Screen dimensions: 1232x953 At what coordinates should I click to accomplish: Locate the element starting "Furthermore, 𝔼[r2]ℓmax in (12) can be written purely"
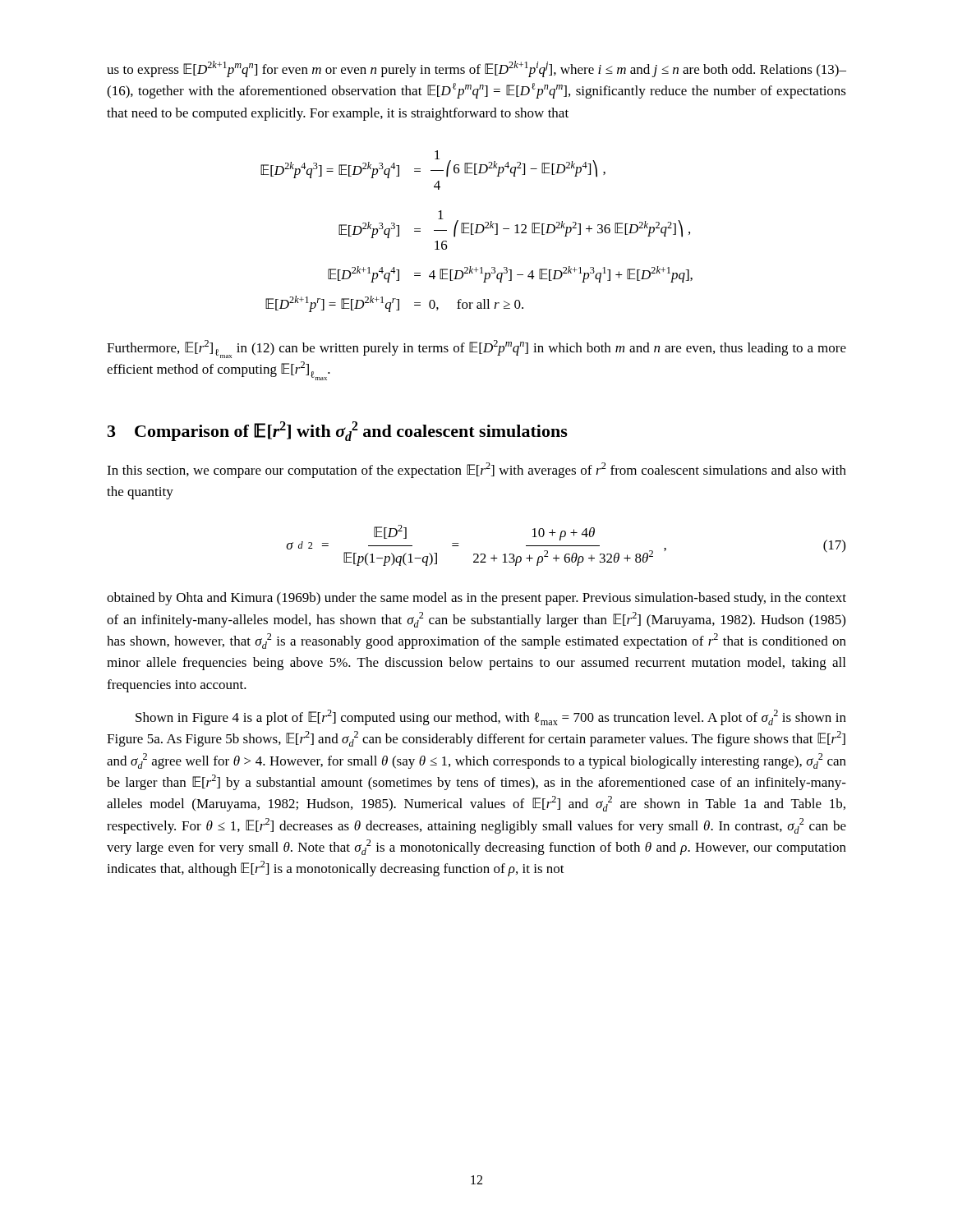tap(476, 359)
